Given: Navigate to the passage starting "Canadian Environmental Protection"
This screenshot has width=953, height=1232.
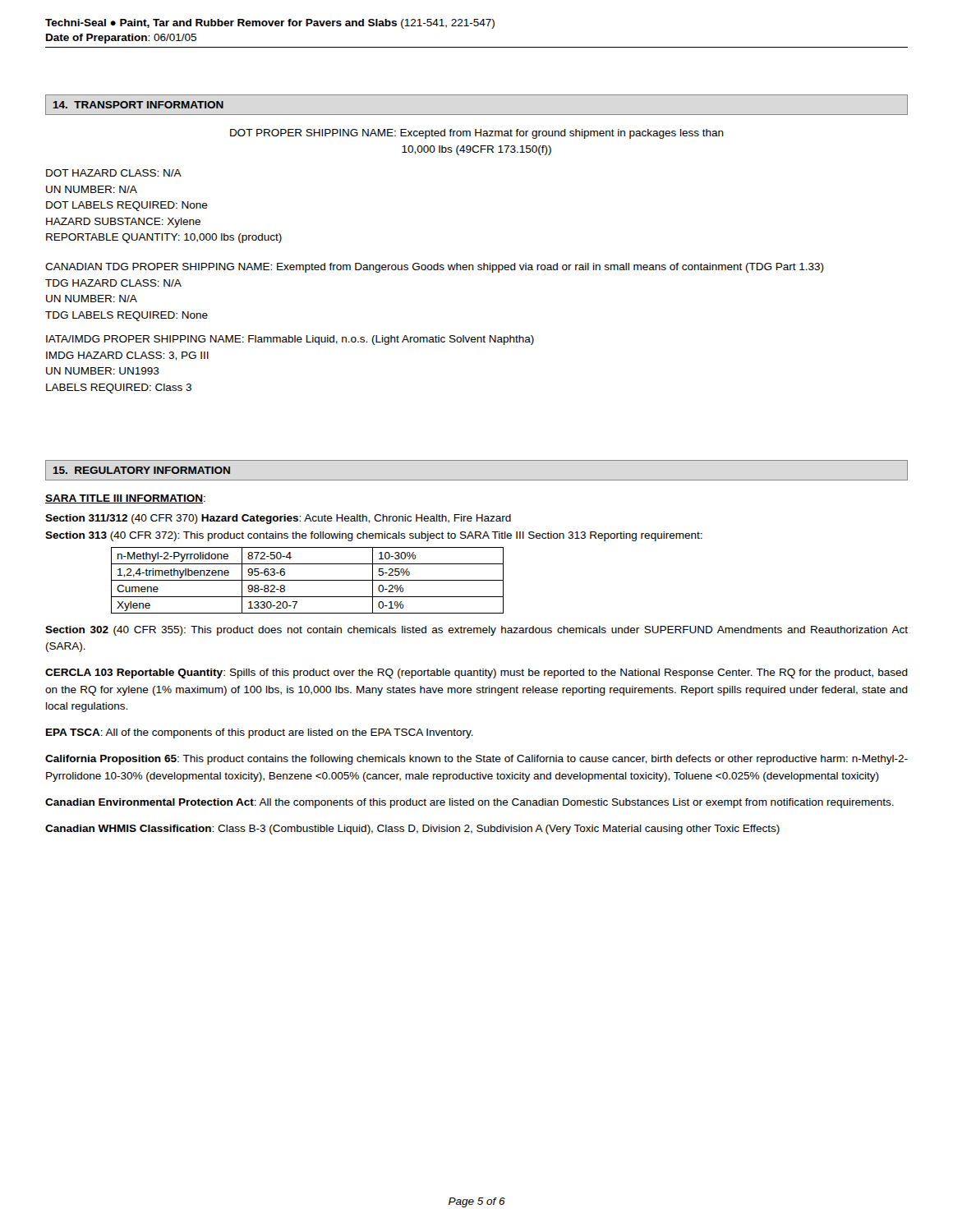Looking at the screenshot, I should pyautogui.click(x=476, y=802).
